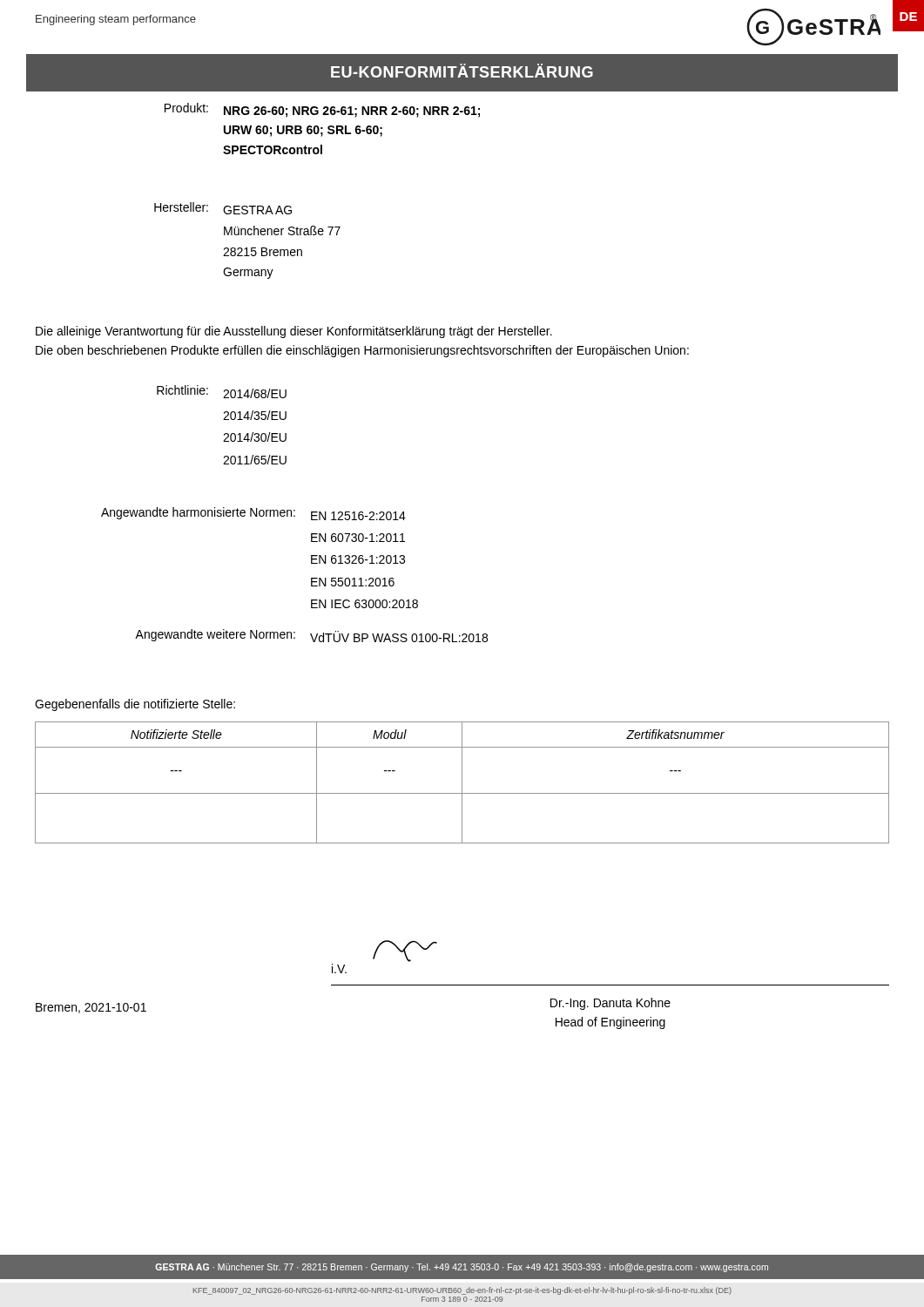Image resolution: width=924 pixels, height=1307 pixels.
Task: Where is the passage that starts "Produkt: NRG 26-60; NRG 26-61;"?
Action: pyautogui.click(x=258, y=130)
